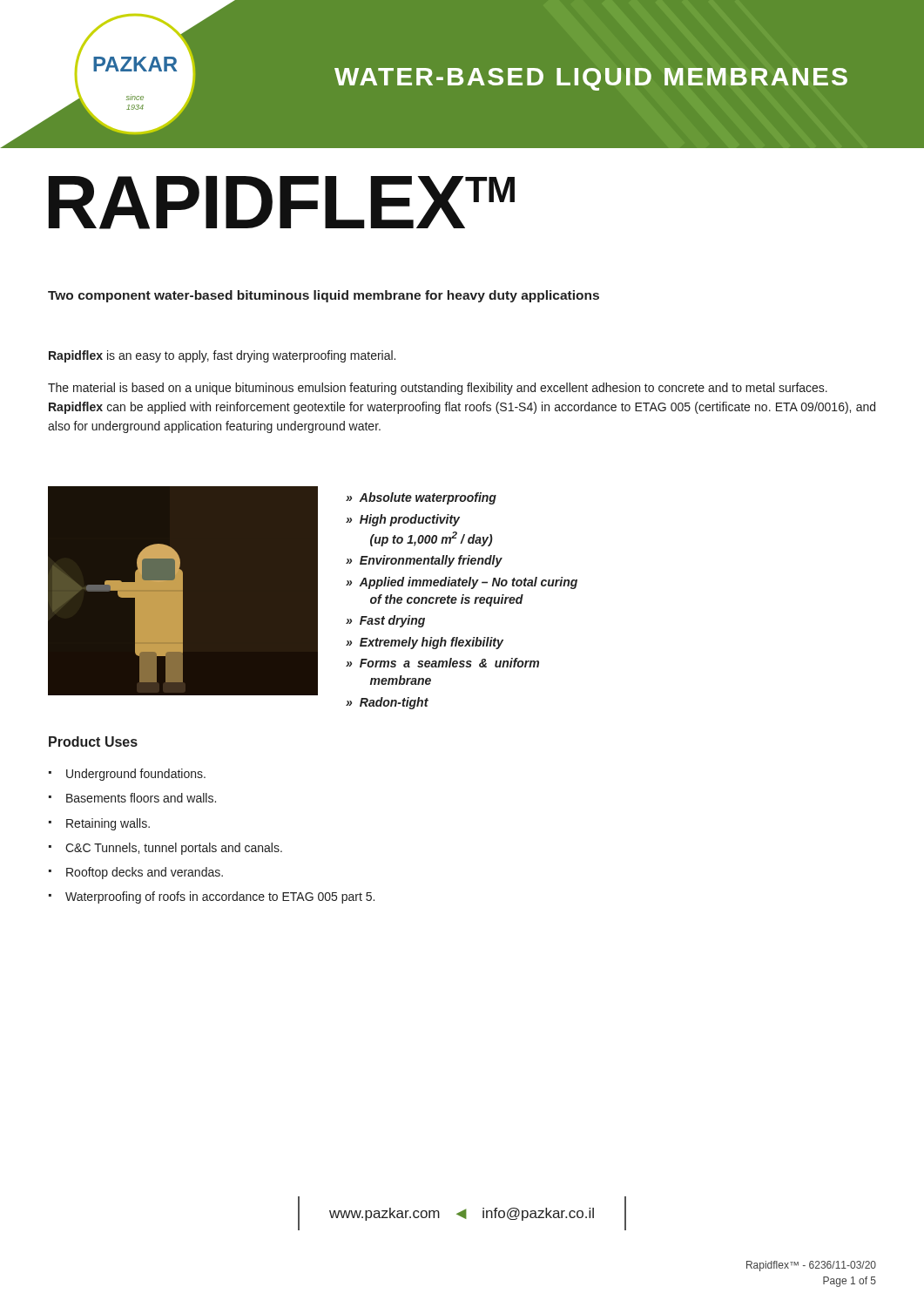The height and width of the screenshot is (1307, 924).
Task: Click on the list item that reads "▪ Waterproofing of roofs in"
Action: [x=212, y=896]
